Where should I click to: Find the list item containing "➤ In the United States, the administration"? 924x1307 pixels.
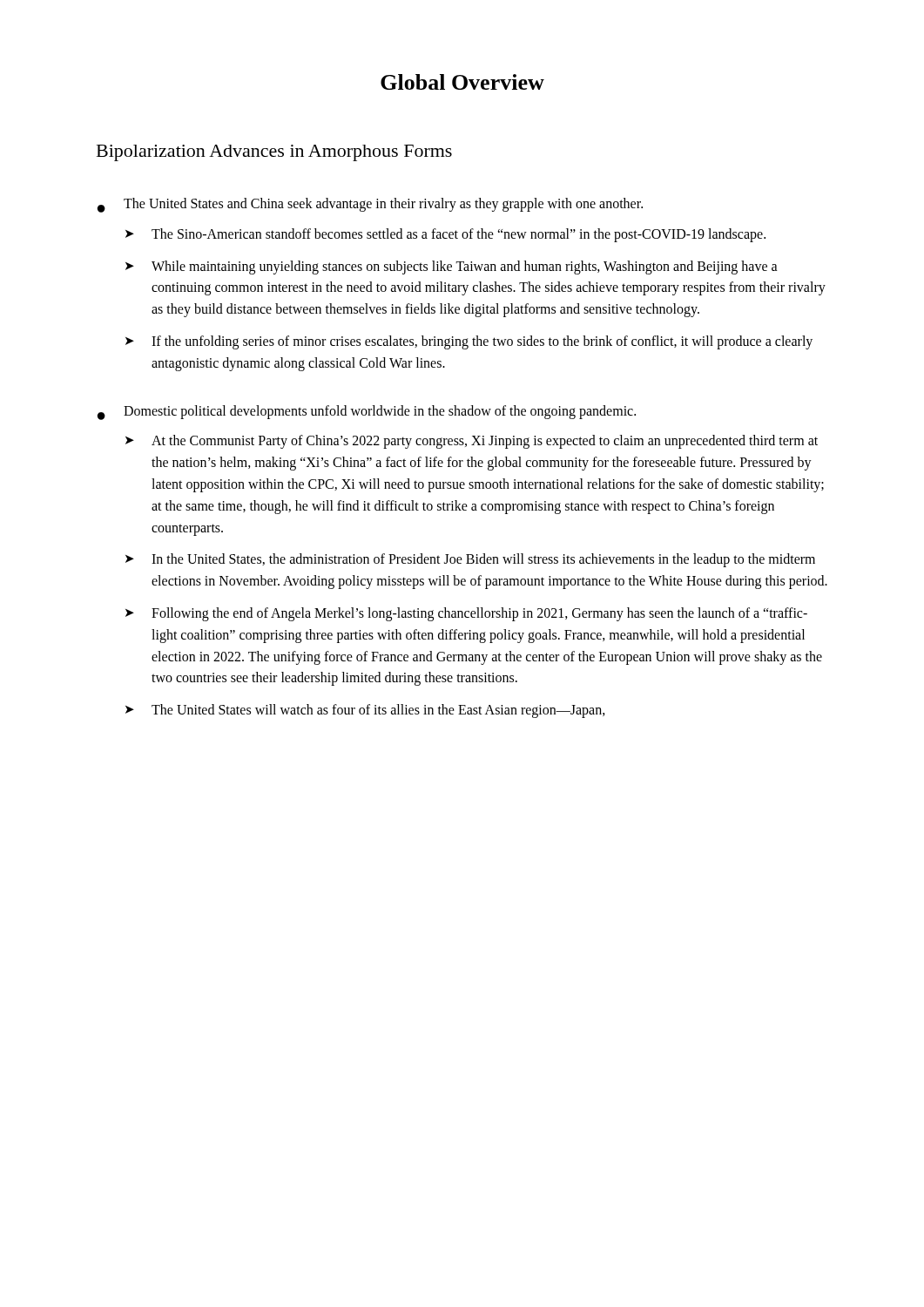point(476,571)
